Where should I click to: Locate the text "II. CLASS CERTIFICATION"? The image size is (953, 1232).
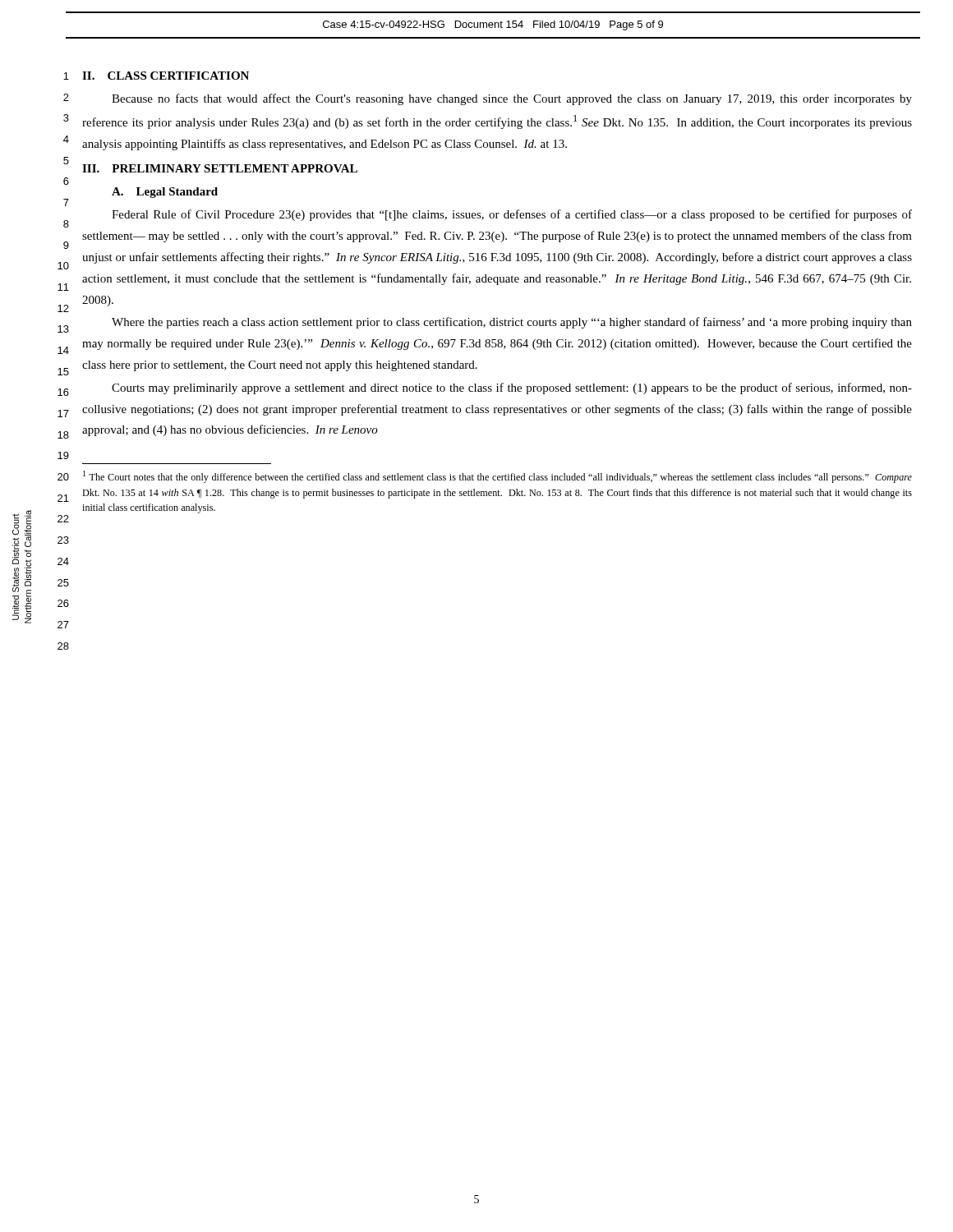pyautogui.click(x=166, y=76)
